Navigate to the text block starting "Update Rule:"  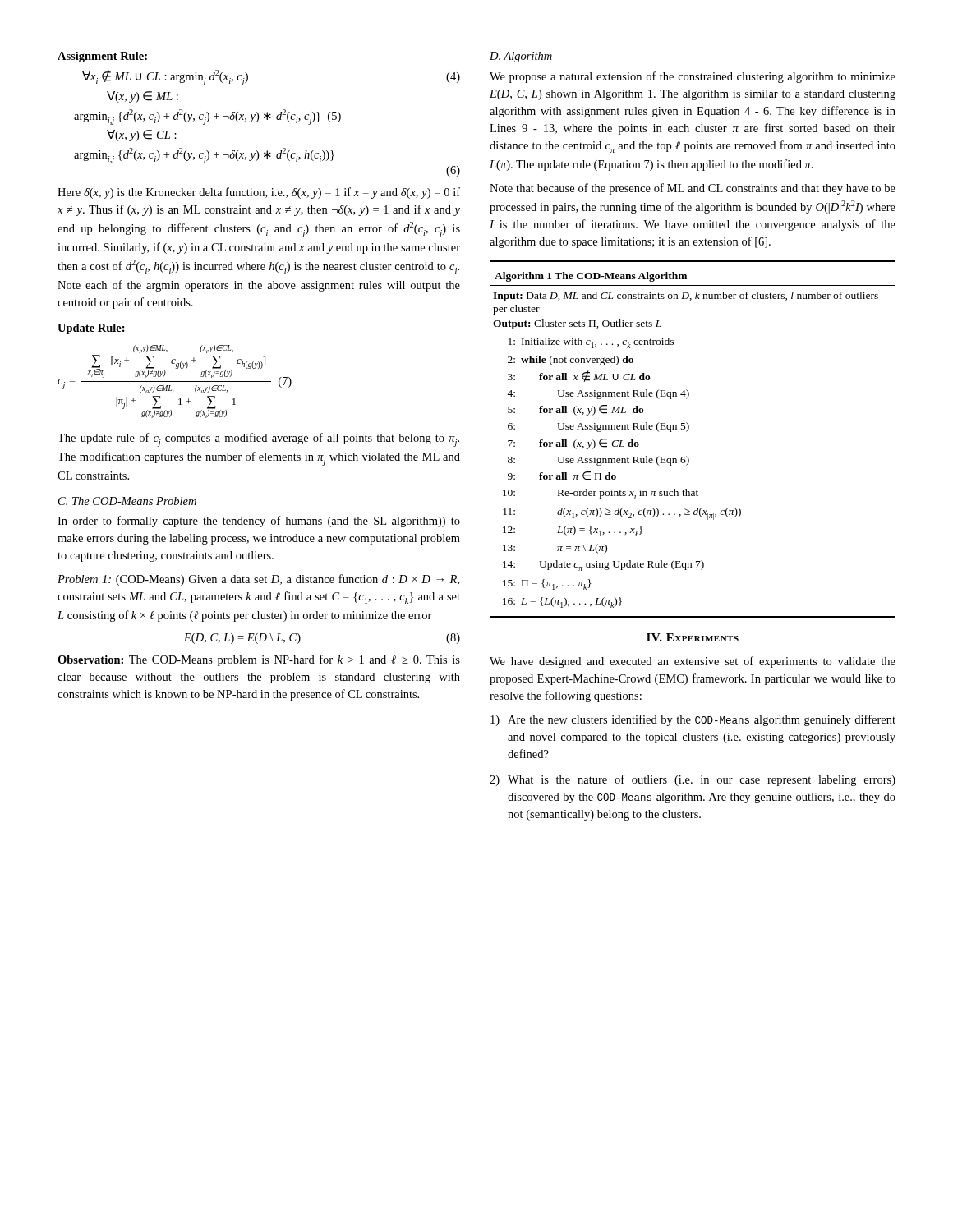tap(91, 328)
